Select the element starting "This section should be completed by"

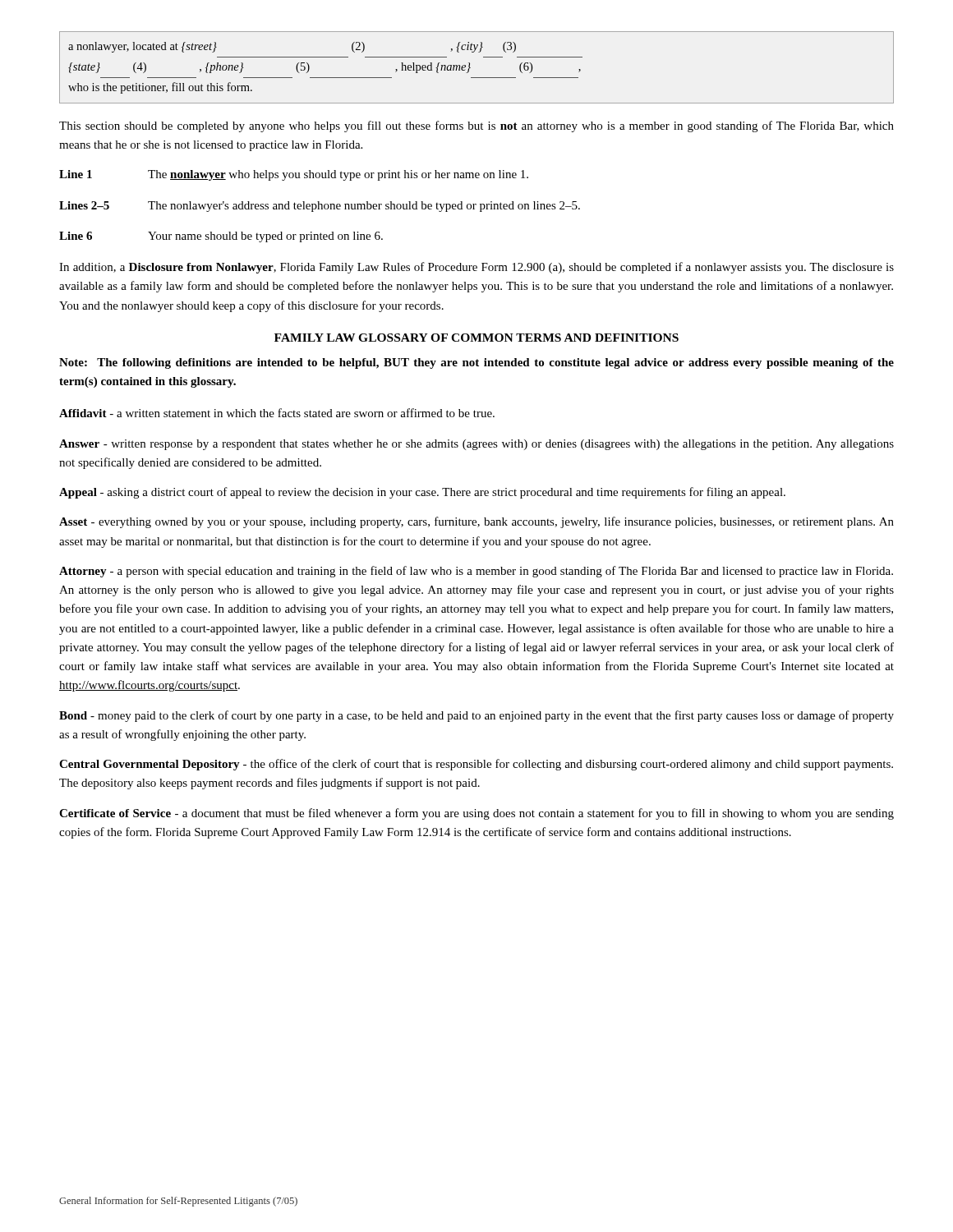pyautogui.click(x=476, y=136)
